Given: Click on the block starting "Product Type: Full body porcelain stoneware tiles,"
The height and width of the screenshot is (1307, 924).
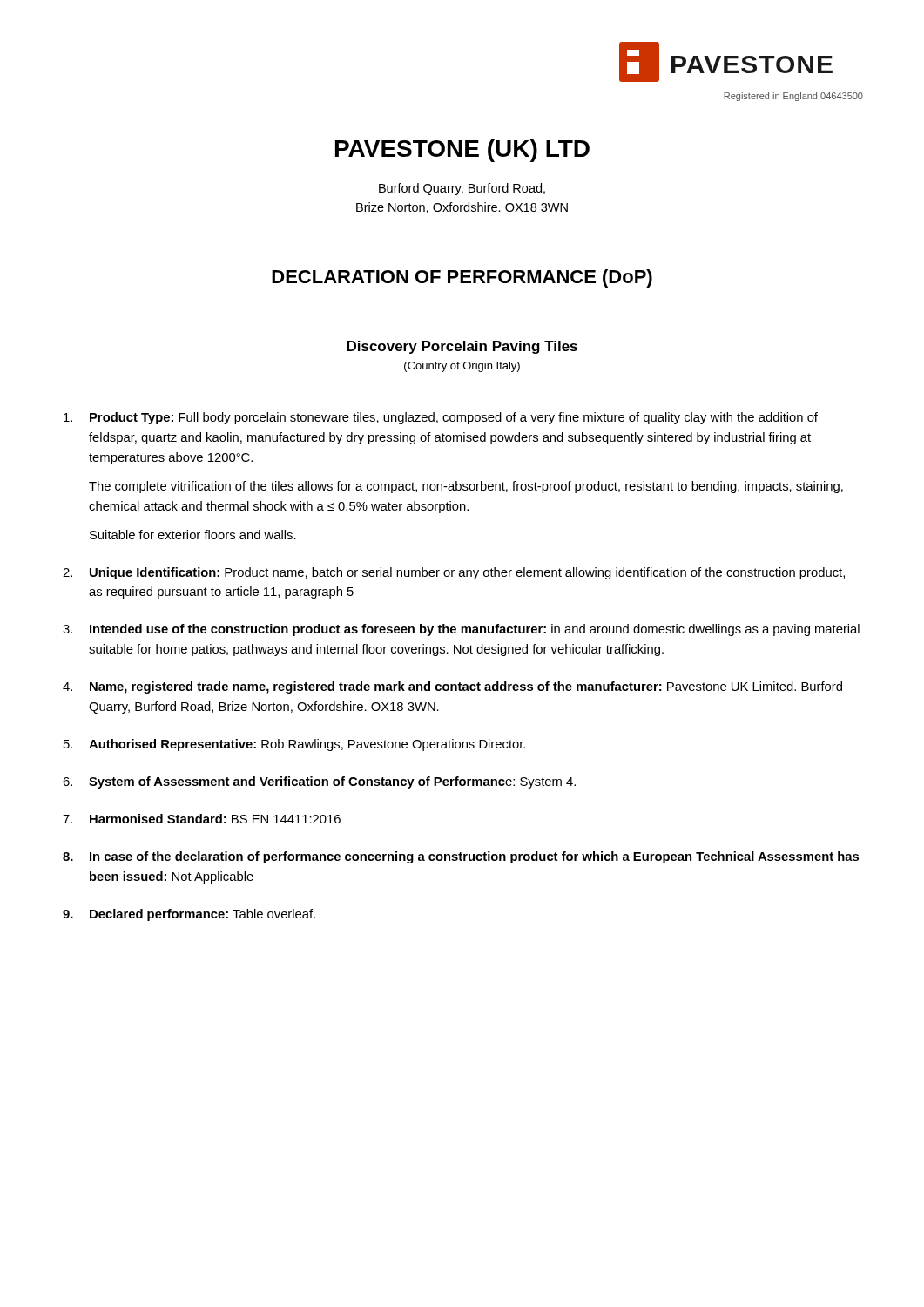Looking at the screenshot, I should 462,476.
